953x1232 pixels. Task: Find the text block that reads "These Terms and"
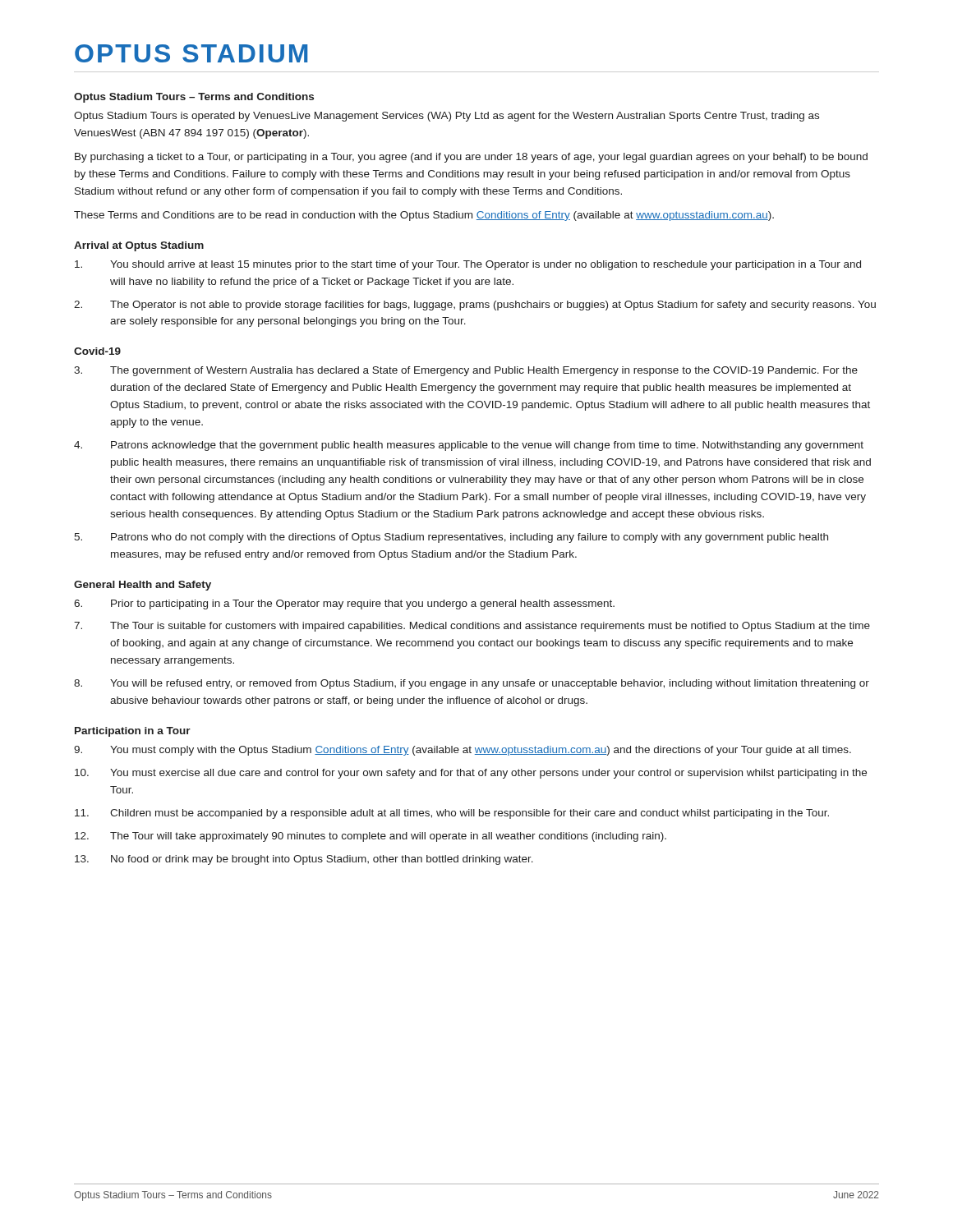[x=424, y=215]
